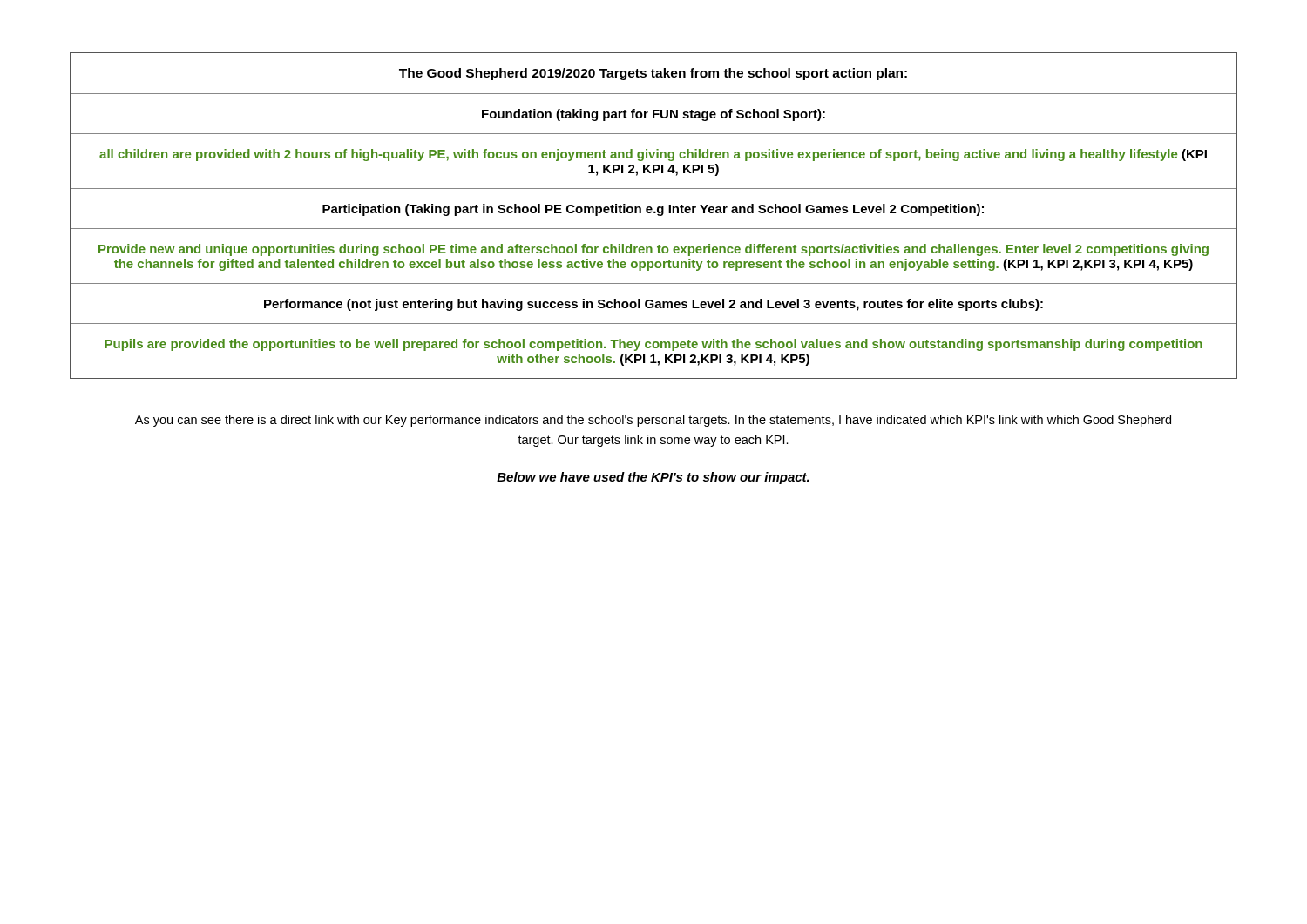Screen dimensions: 924x1307
Task: Select the text block containing "As you can see"
Action: (x=654, y=430)
